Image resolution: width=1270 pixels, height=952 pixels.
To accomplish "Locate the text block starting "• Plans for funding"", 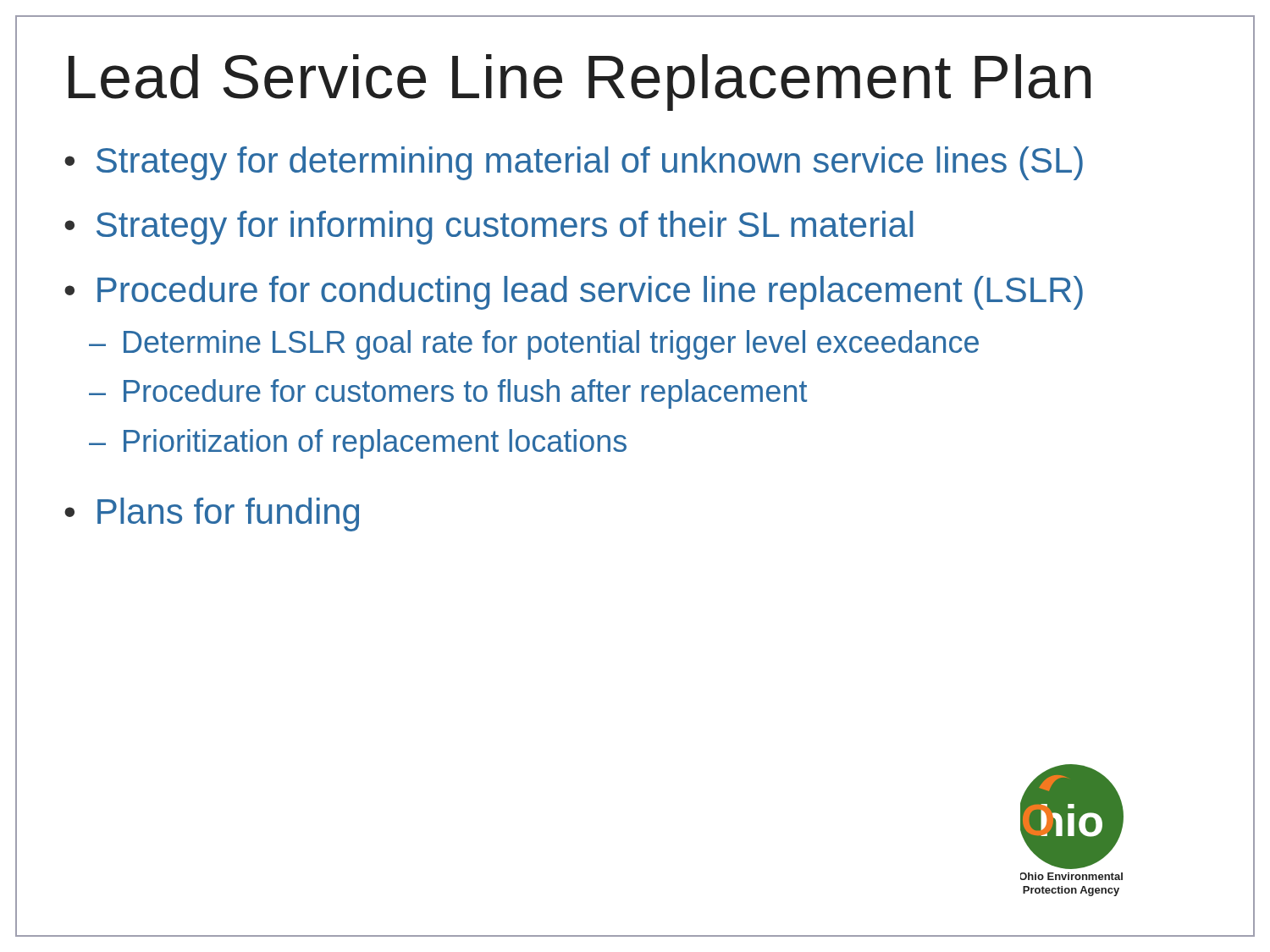I will point(212,513).
